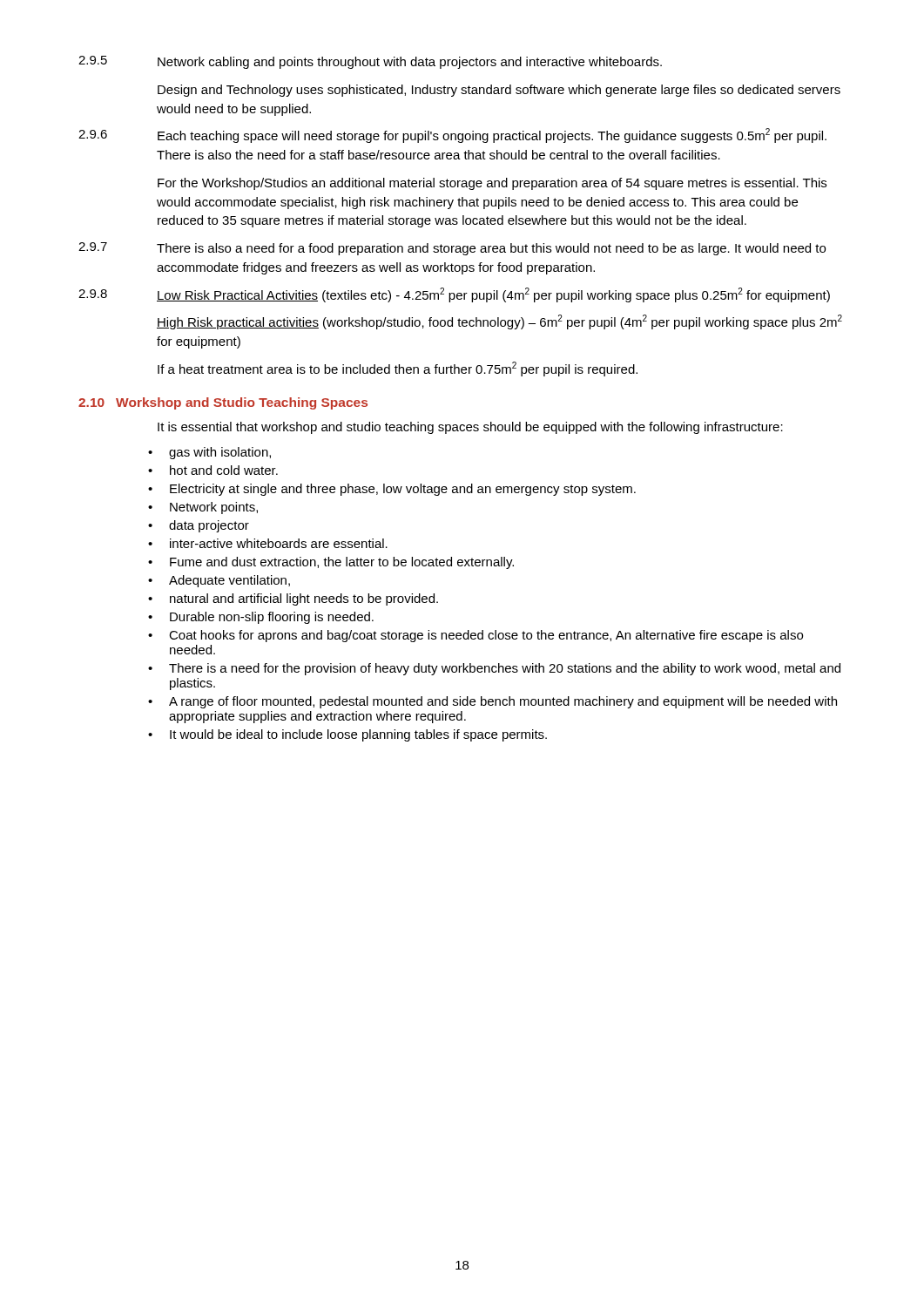
Task: Where is the passage that starts "2.9.6 Each teaching space will need"?
Action: 462,145
